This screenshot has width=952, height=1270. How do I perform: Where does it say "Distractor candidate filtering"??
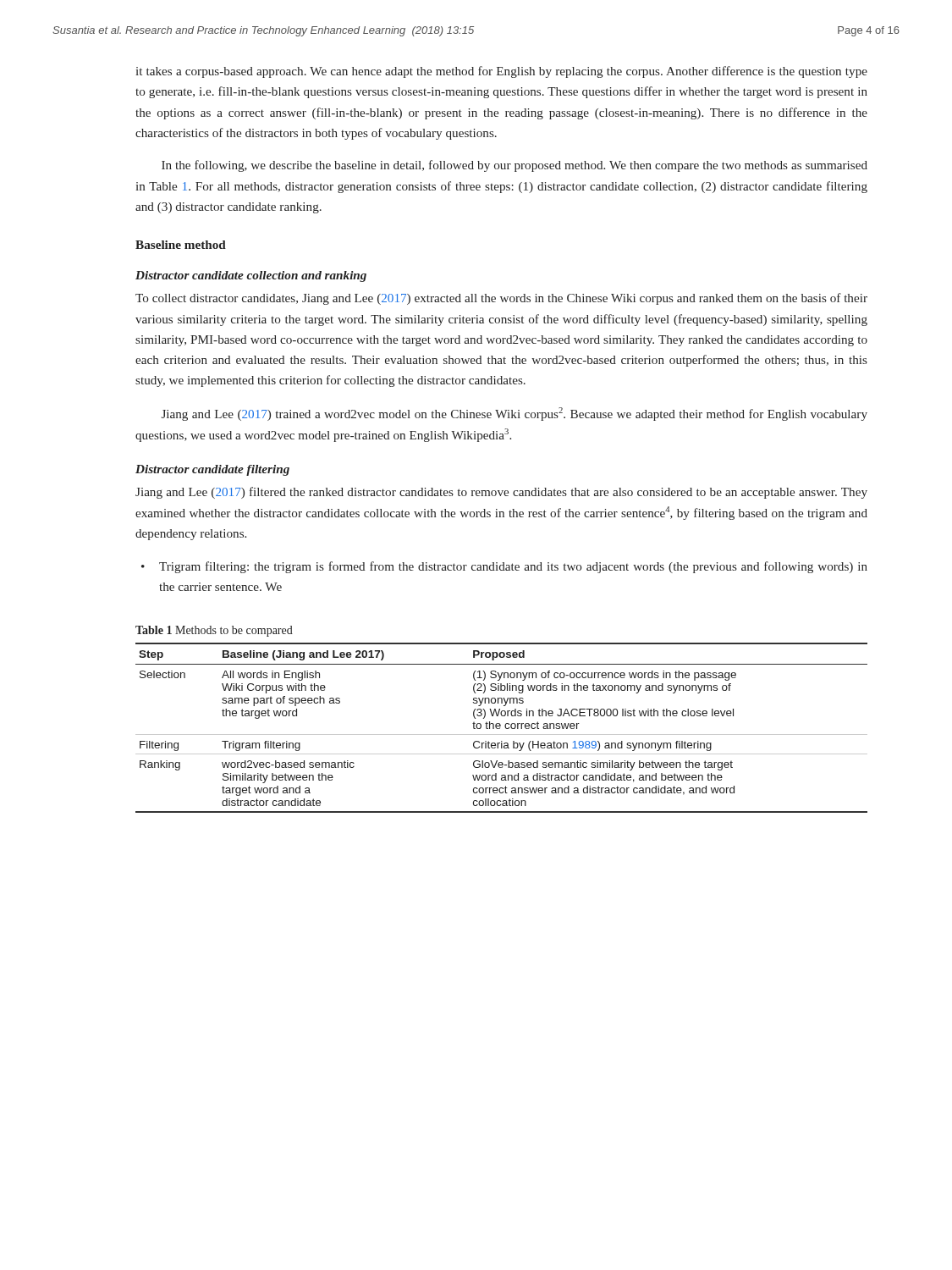[212, 468]
